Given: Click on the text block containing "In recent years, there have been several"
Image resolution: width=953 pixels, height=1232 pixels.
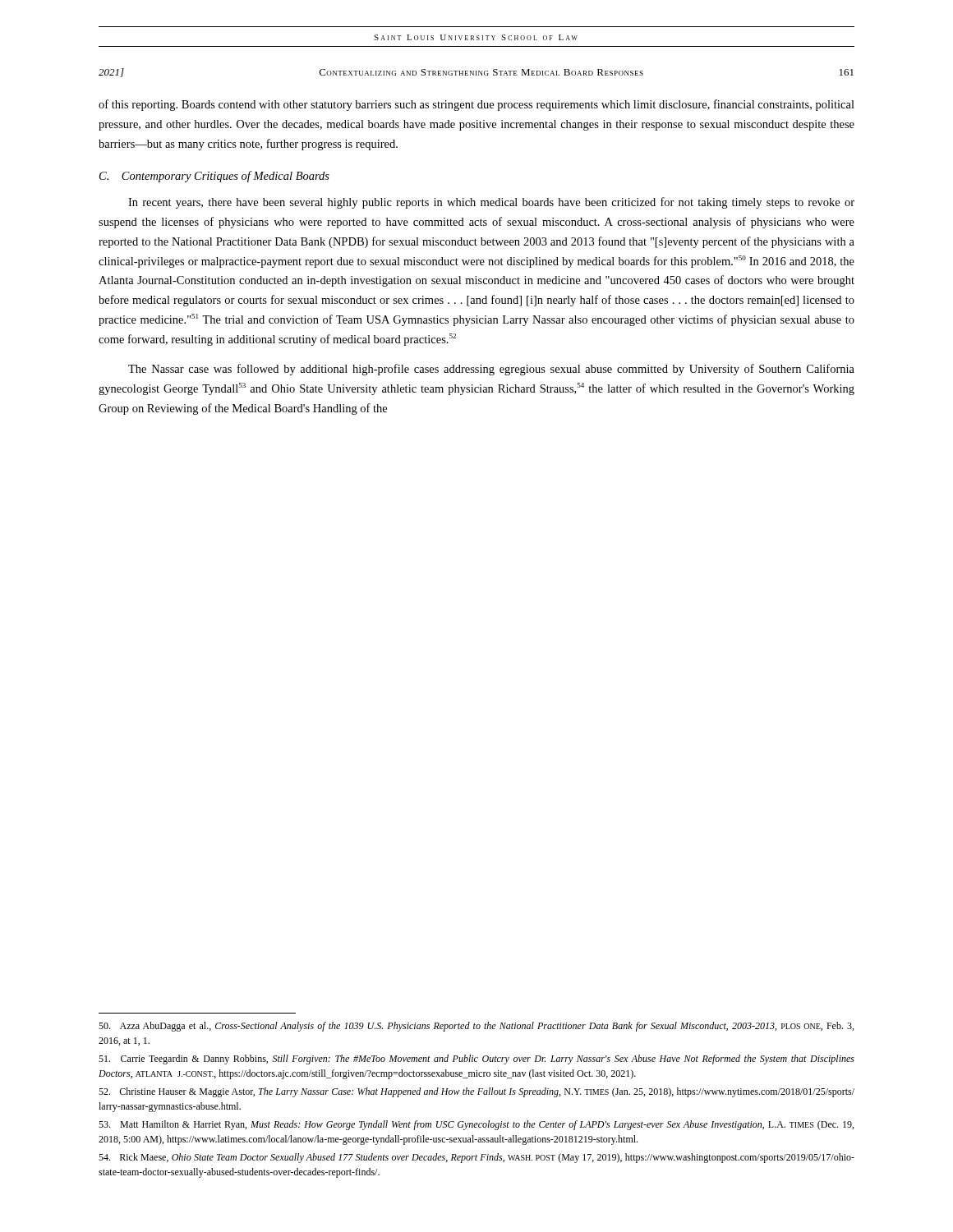Looking at the screenshot, I should click(476, 306).
